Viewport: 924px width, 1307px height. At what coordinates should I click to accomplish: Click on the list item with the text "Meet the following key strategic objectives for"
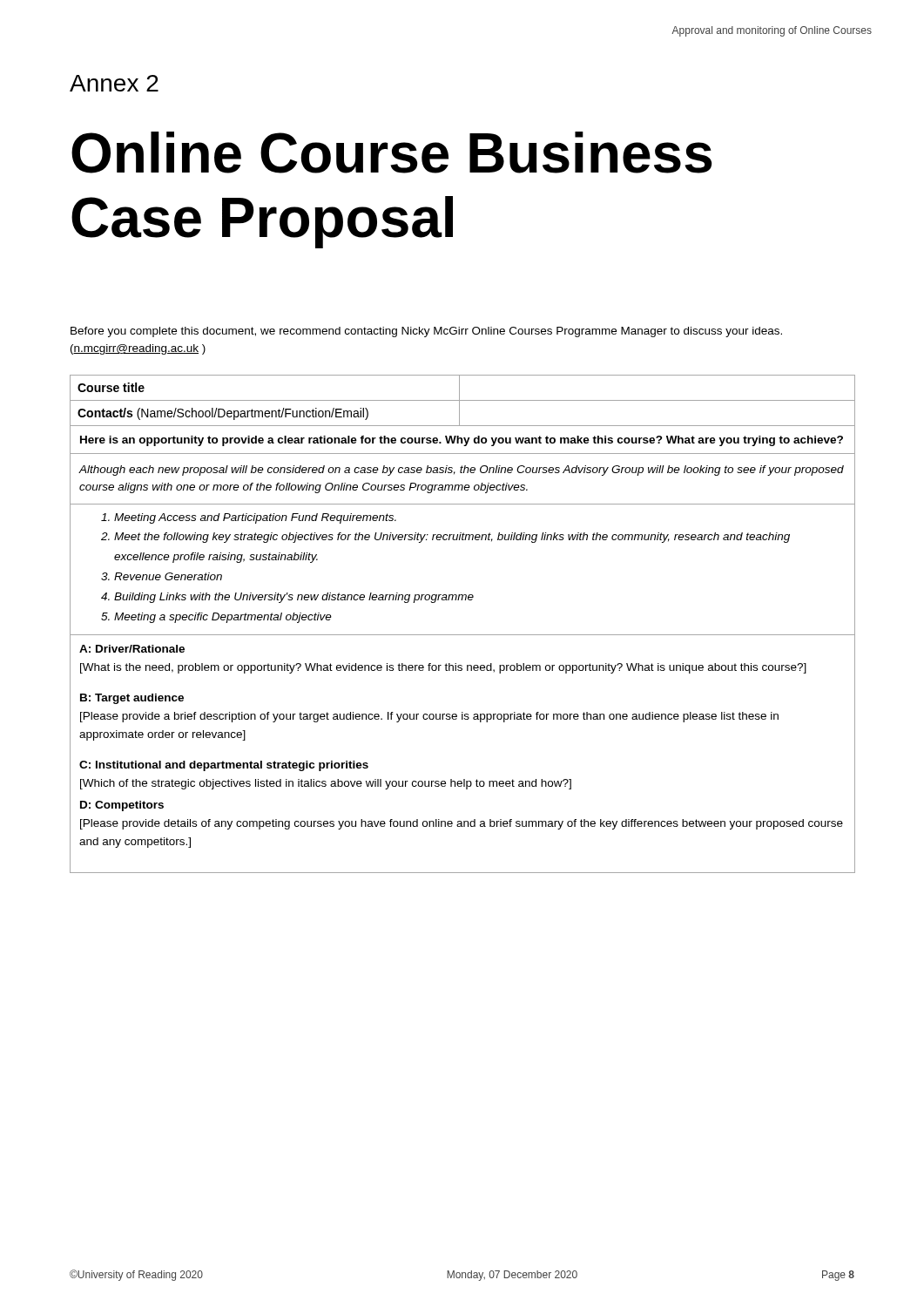pos(452,547)
